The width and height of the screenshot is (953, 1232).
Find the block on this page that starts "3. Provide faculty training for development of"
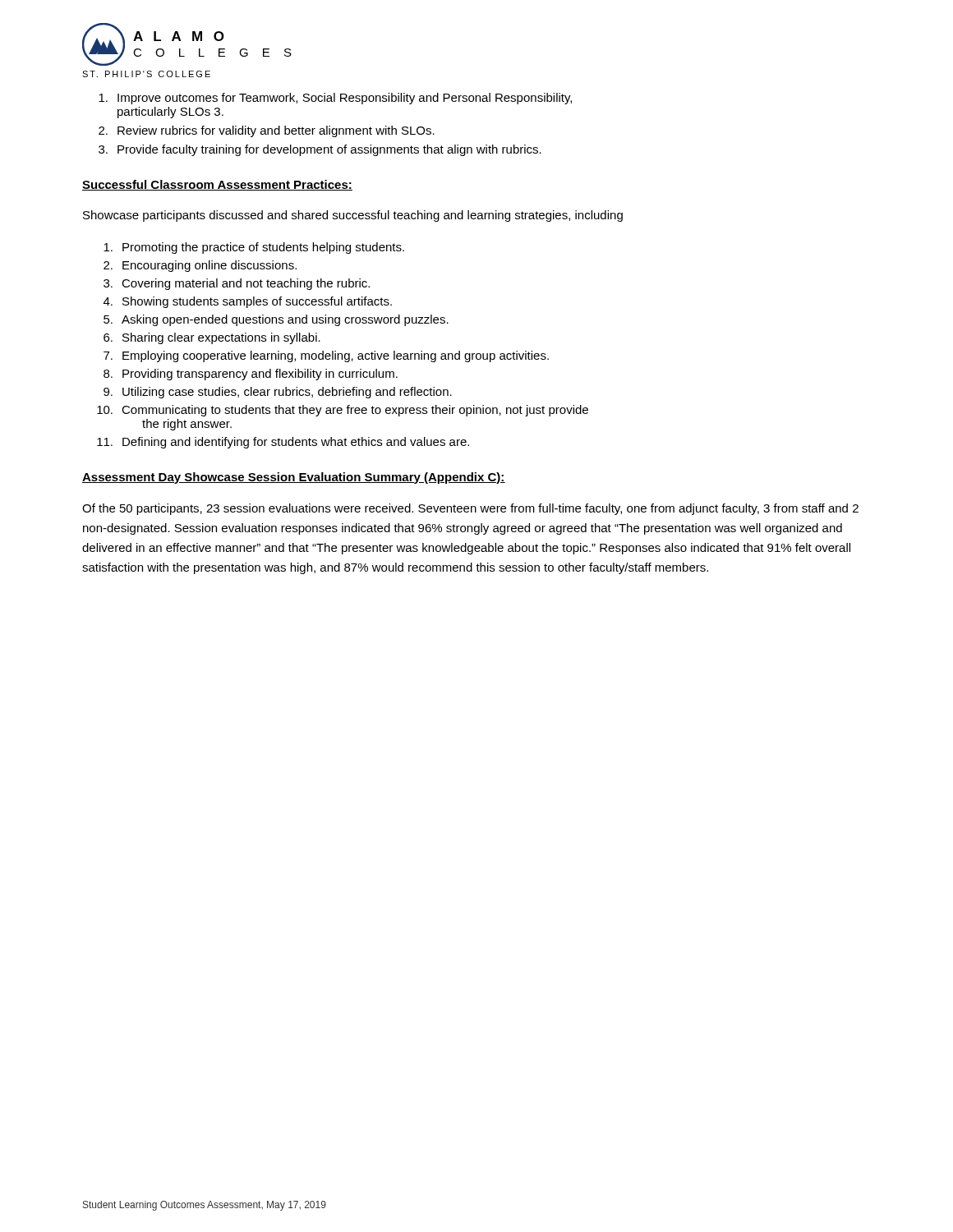(312, 149)
